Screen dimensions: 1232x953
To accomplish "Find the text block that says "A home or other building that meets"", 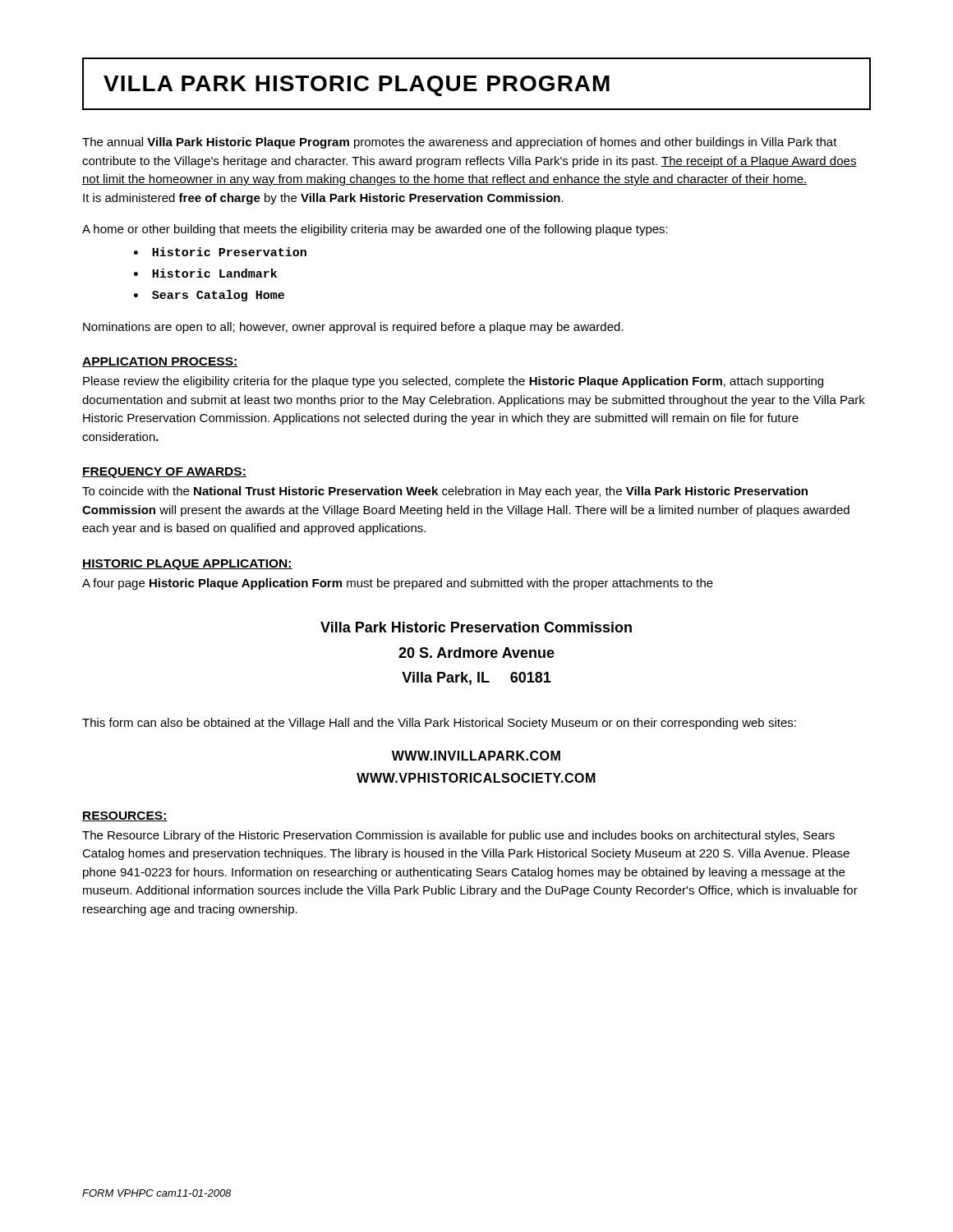I will tap(375, 229).
